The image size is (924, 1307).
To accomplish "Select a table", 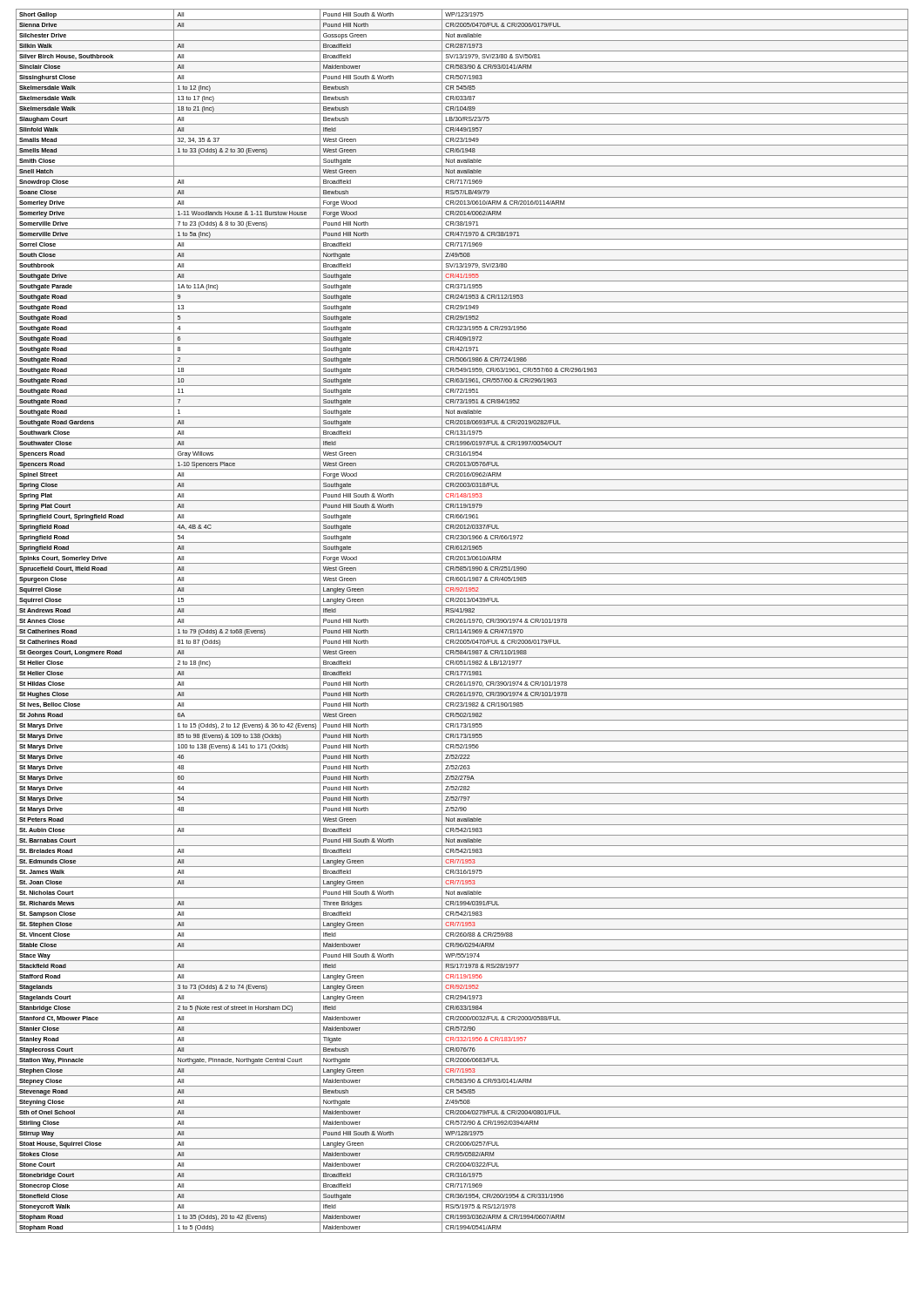I will point(462,621).
